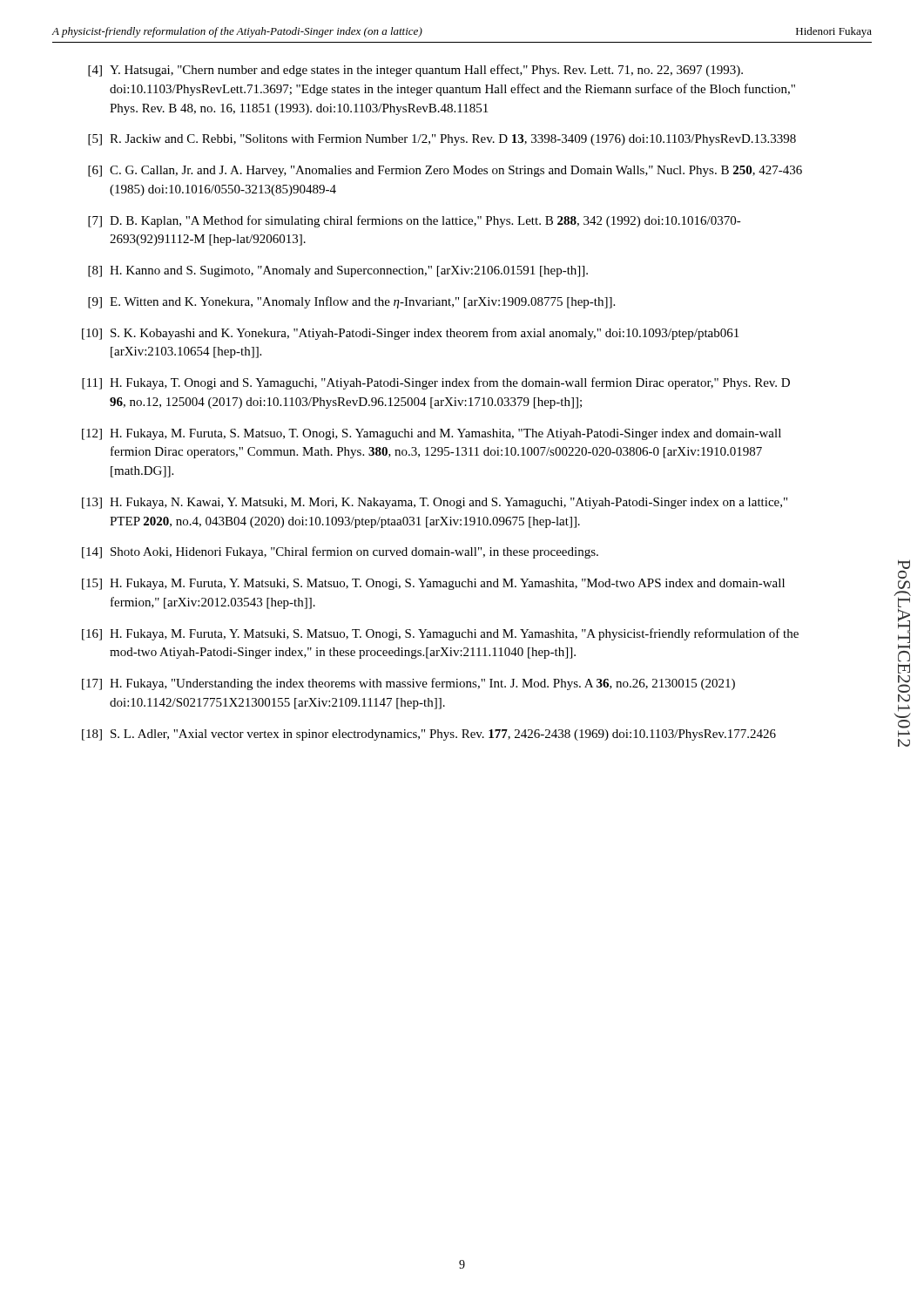Viewport: 924px width, 1307px height.
Task: Point to the block beginning "[8] H. Kanno and S. Sugimoto,"
Action: (438, 271)
